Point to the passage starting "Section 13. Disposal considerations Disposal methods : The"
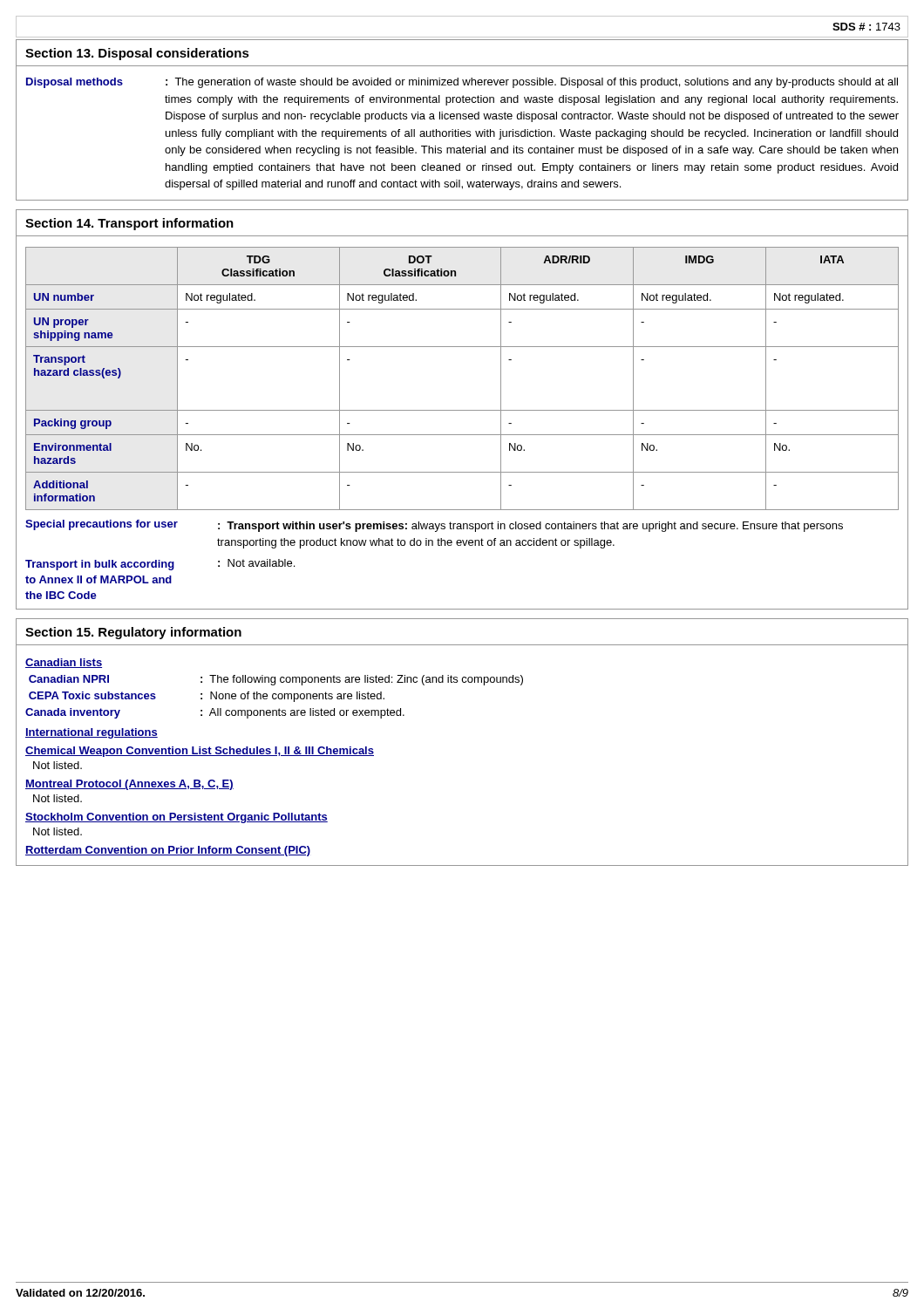The image size is (924, 1308). 462,120
